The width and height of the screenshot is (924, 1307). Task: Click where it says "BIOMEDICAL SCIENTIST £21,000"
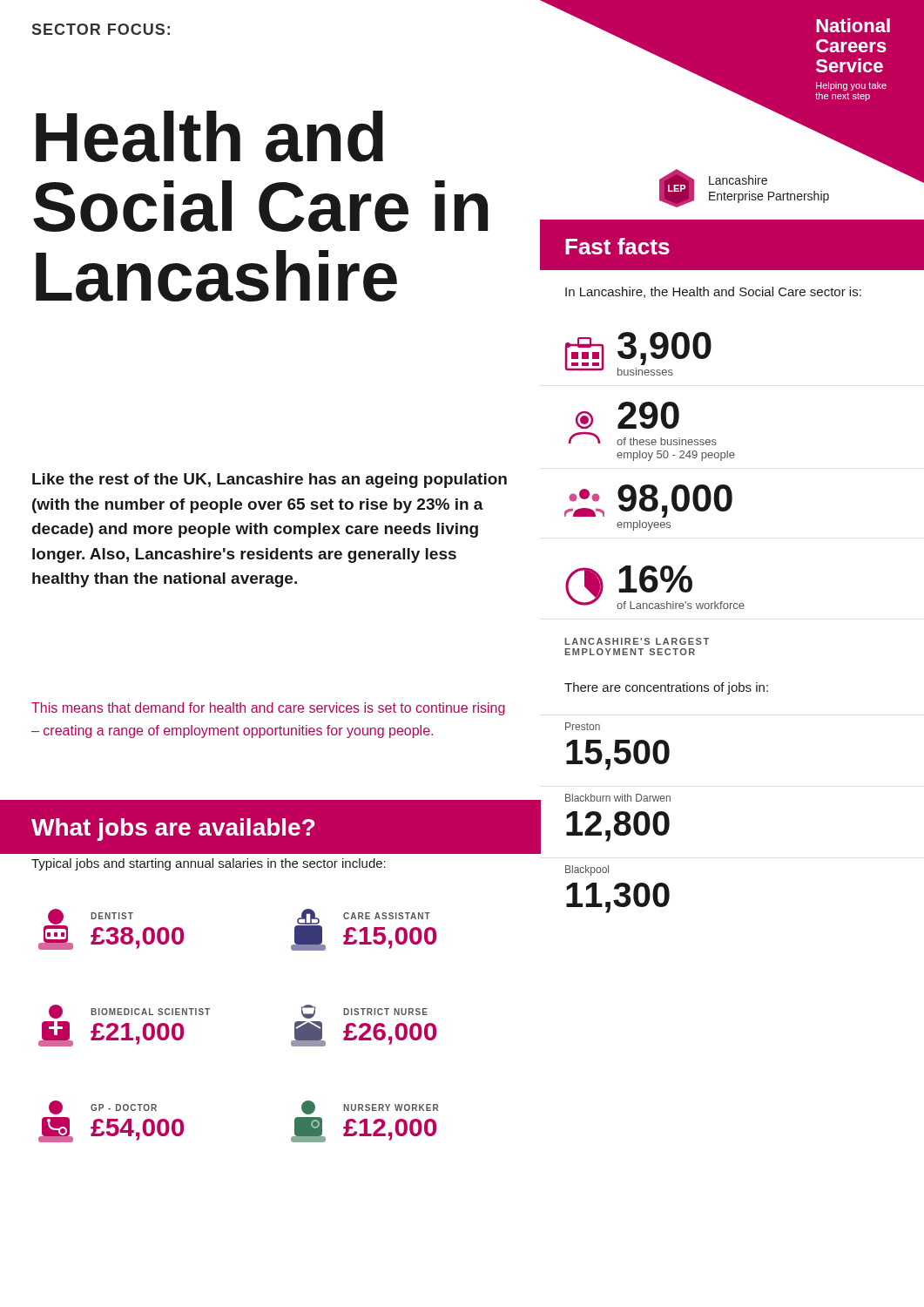121,1026
